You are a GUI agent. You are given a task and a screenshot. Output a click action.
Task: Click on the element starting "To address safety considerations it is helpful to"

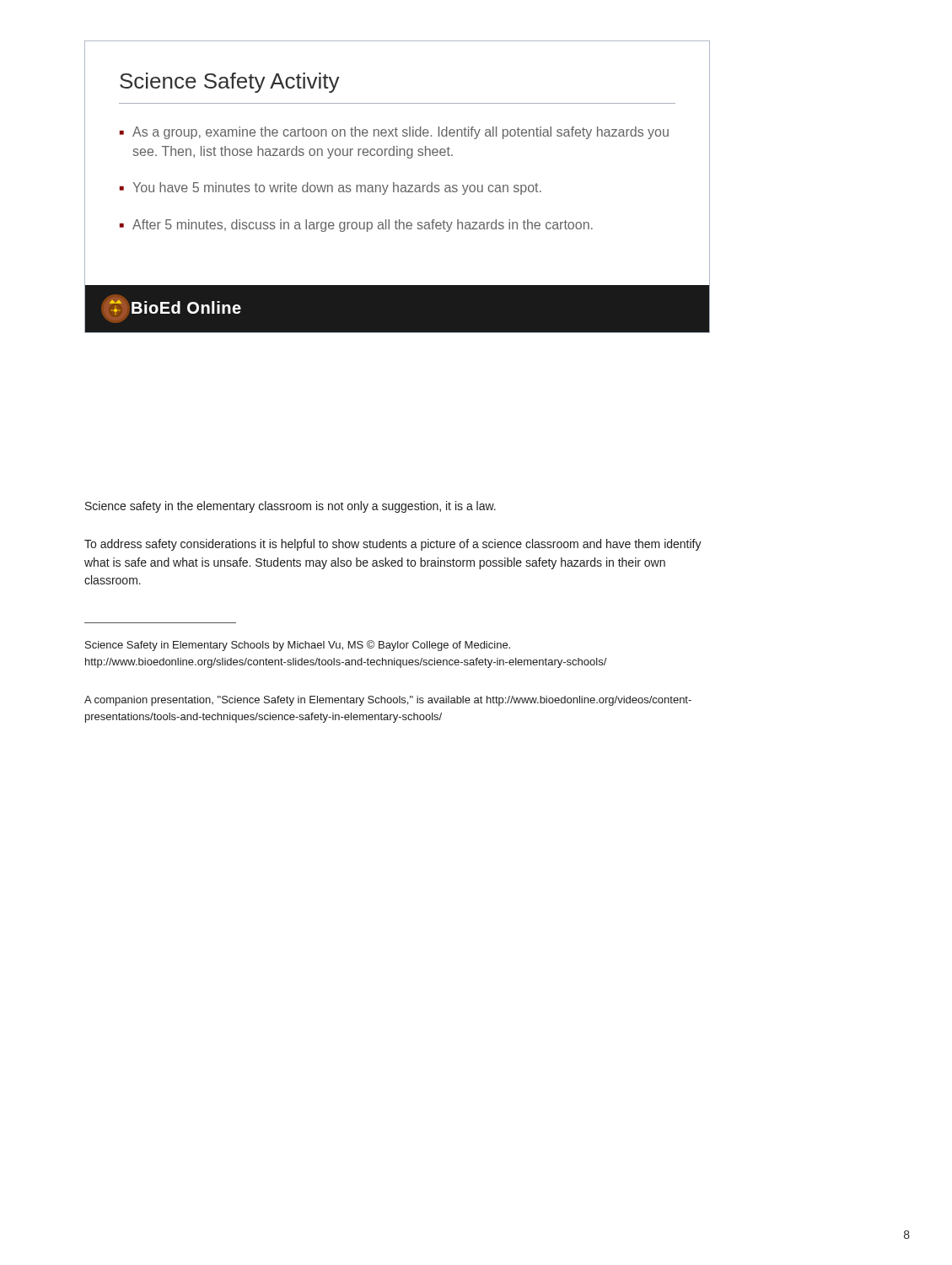[x=393, y=562]
